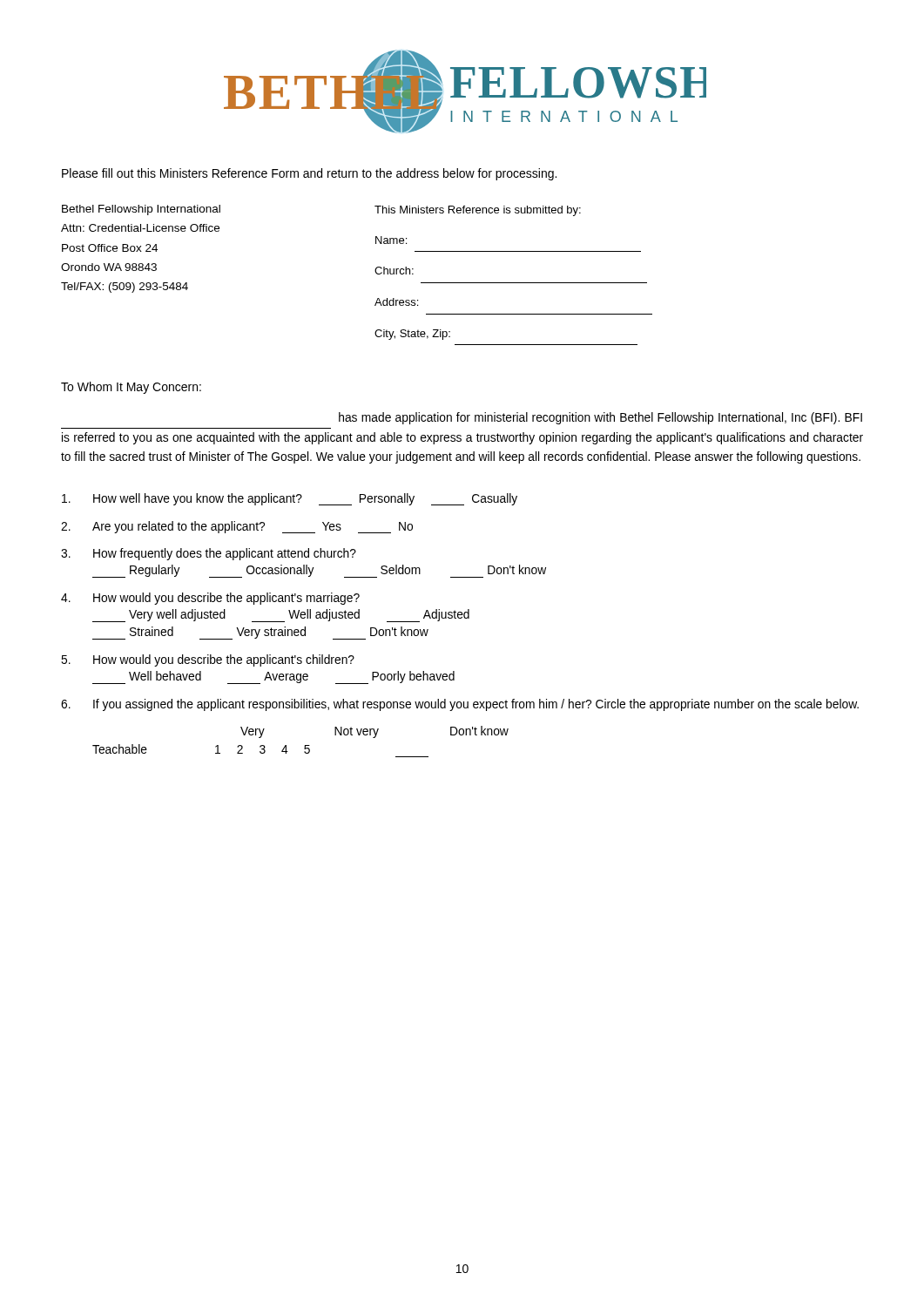Click on the list item that says "How well have"
This screenshot has width=924, height=1307.
pyautogui.click(x=462, y=498)
